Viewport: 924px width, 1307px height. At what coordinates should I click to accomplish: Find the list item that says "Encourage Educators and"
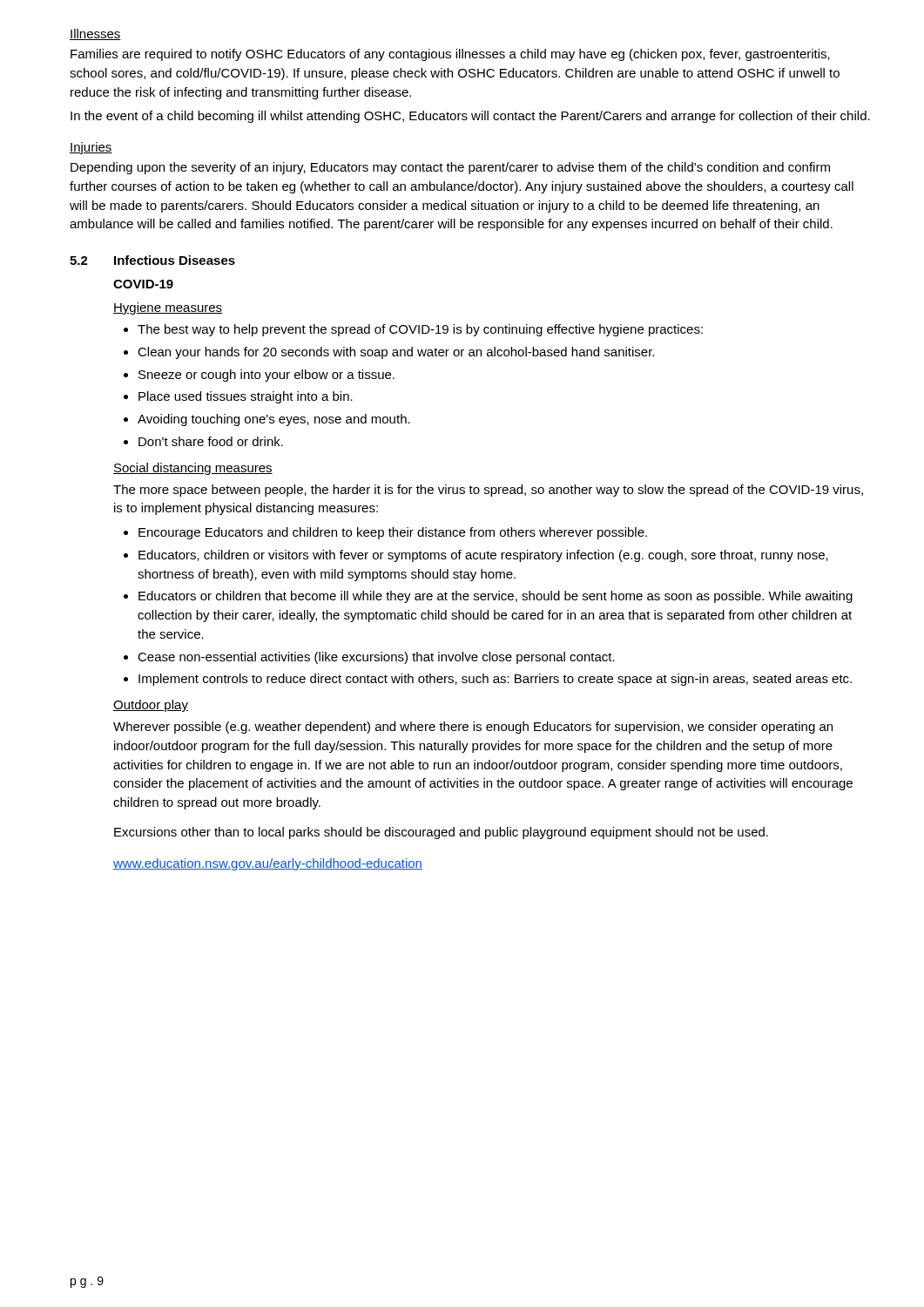pyautogui.click(x=492, y=606)
